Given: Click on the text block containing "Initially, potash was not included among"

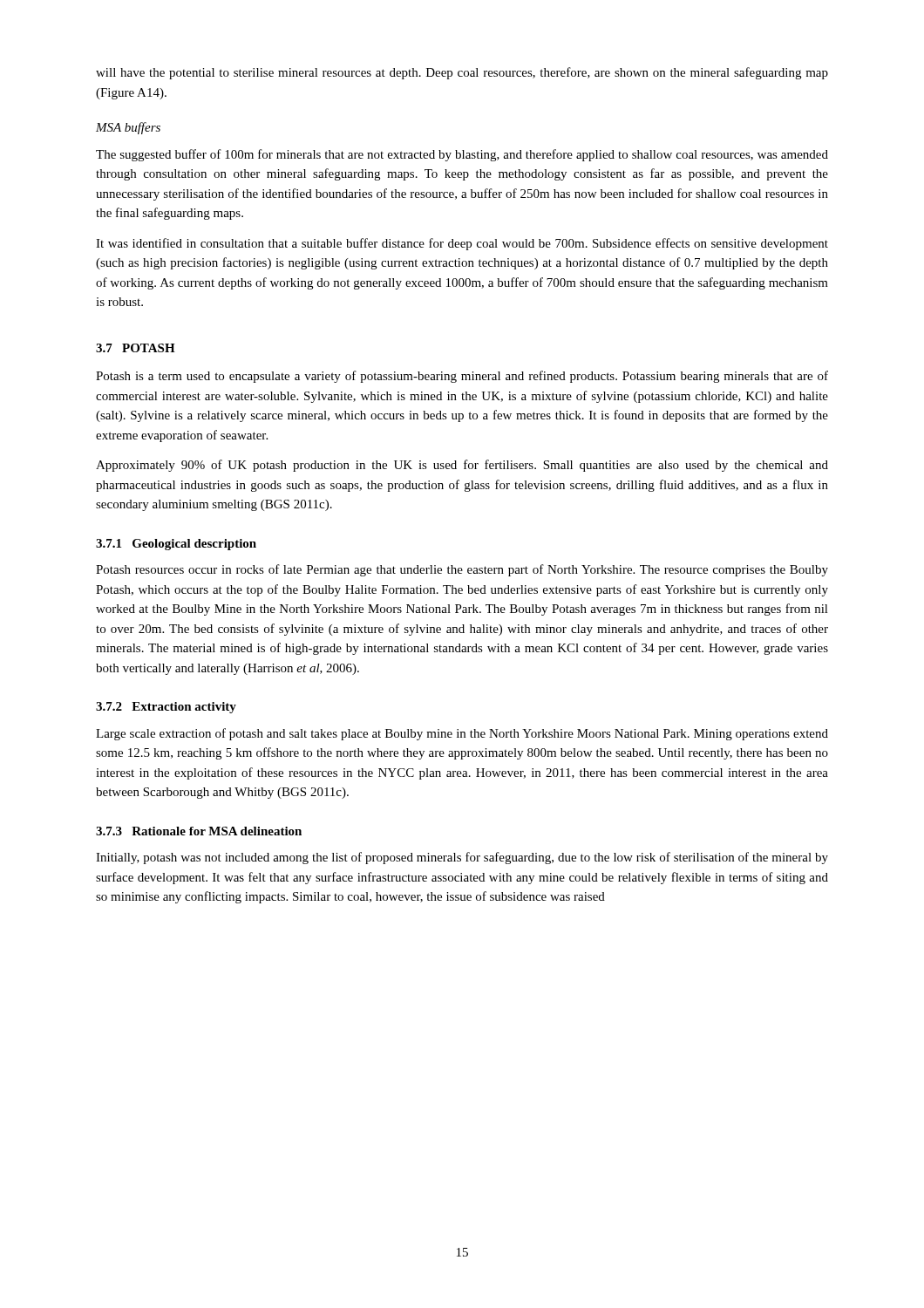Looking at the screenshot, I should pos(462,877).
